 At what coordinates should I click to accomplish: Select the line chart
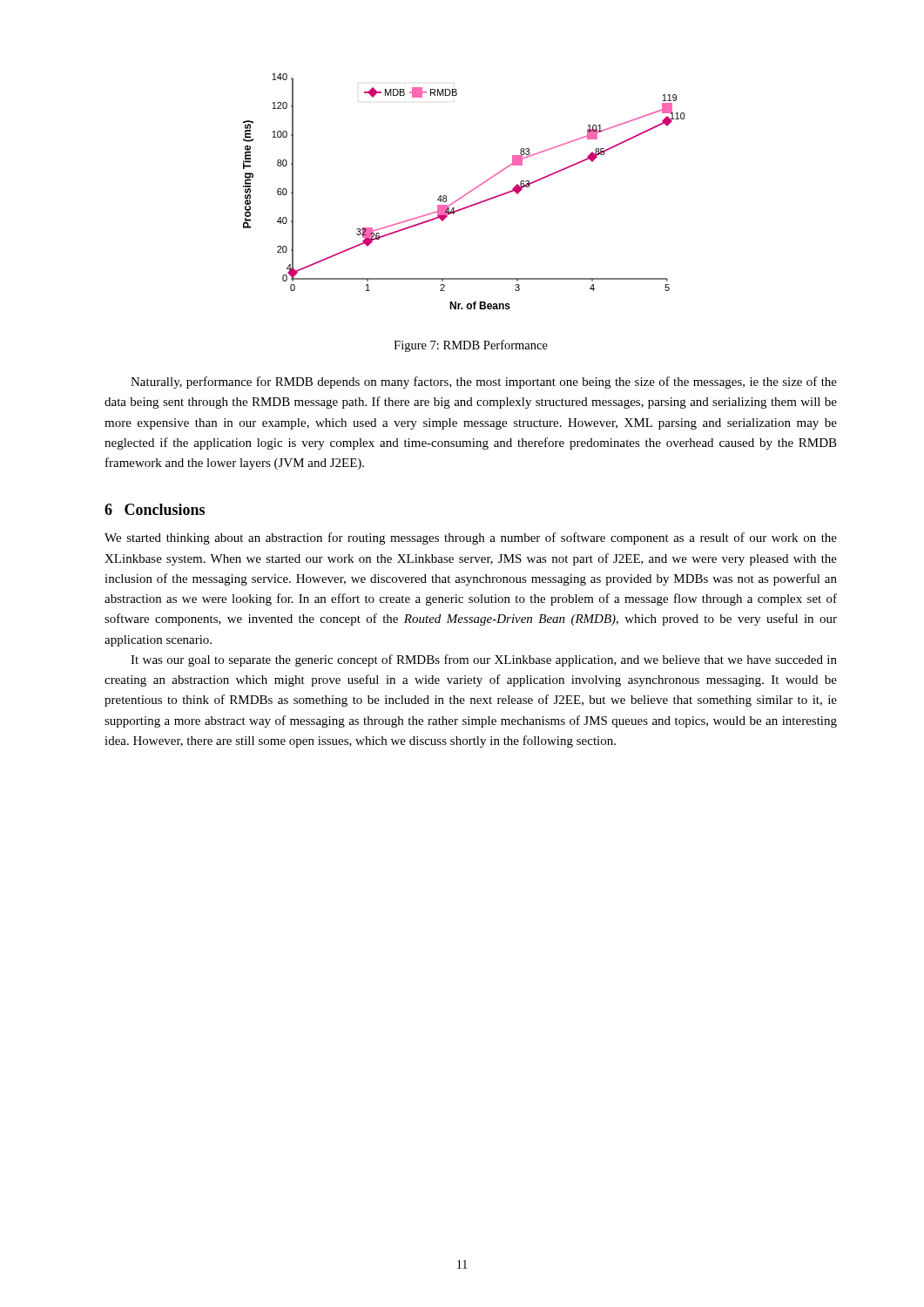471,196
